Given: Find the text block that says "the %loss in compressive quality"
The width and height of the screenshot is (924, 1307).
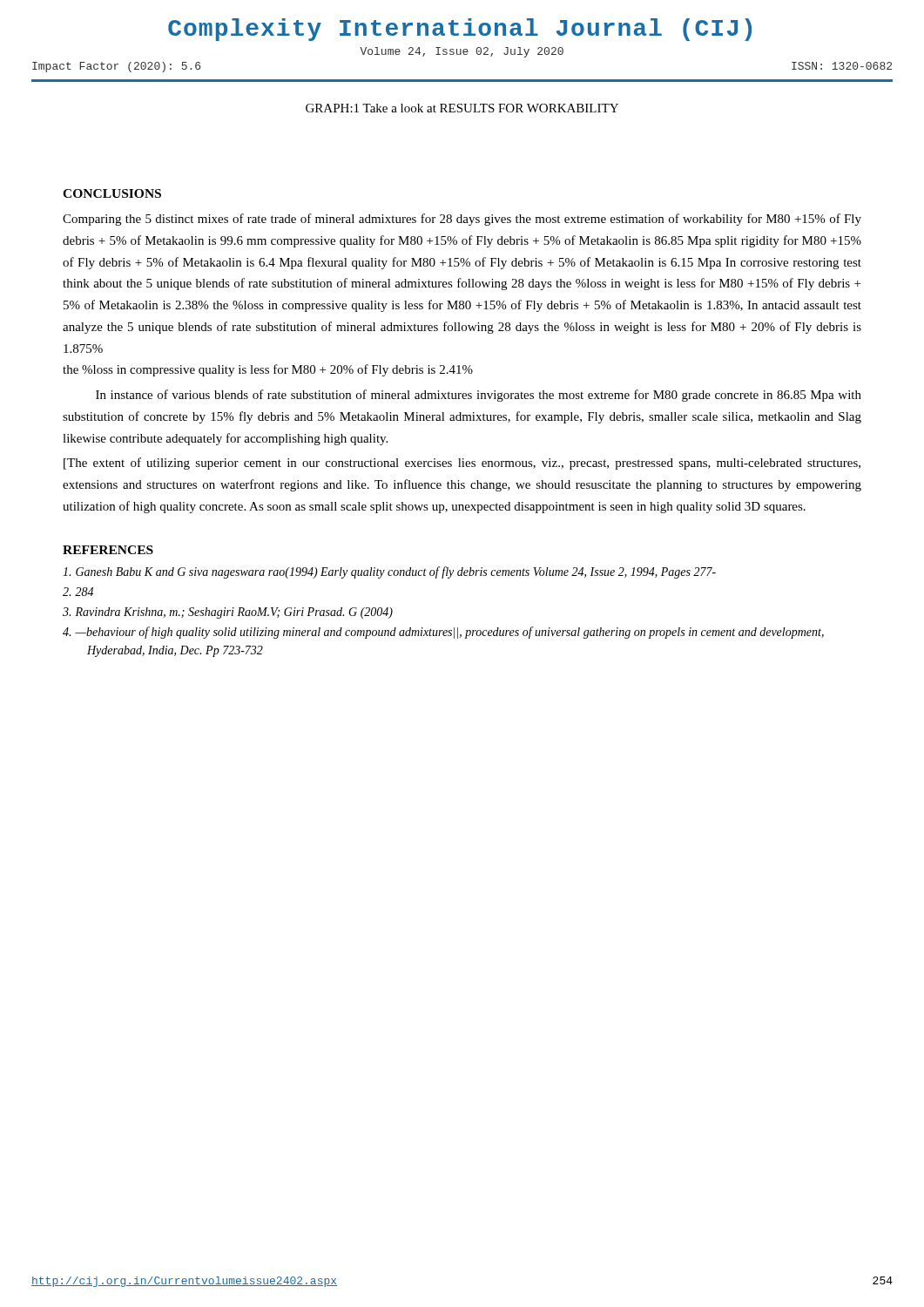Looking at the screenshot, I should (x=268, y=370).
